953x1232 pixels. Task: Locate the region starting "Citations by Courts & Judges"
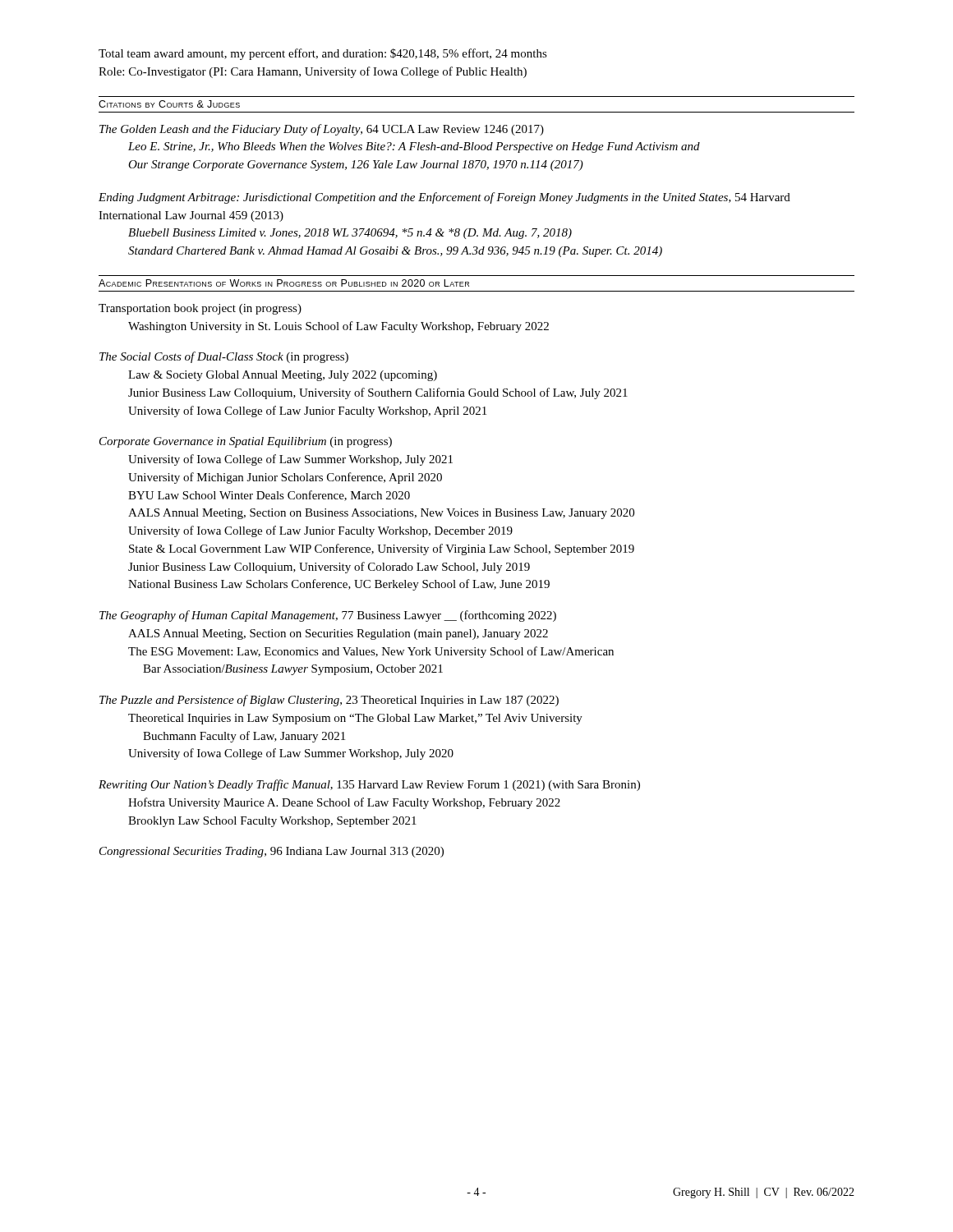coord(169,104)
